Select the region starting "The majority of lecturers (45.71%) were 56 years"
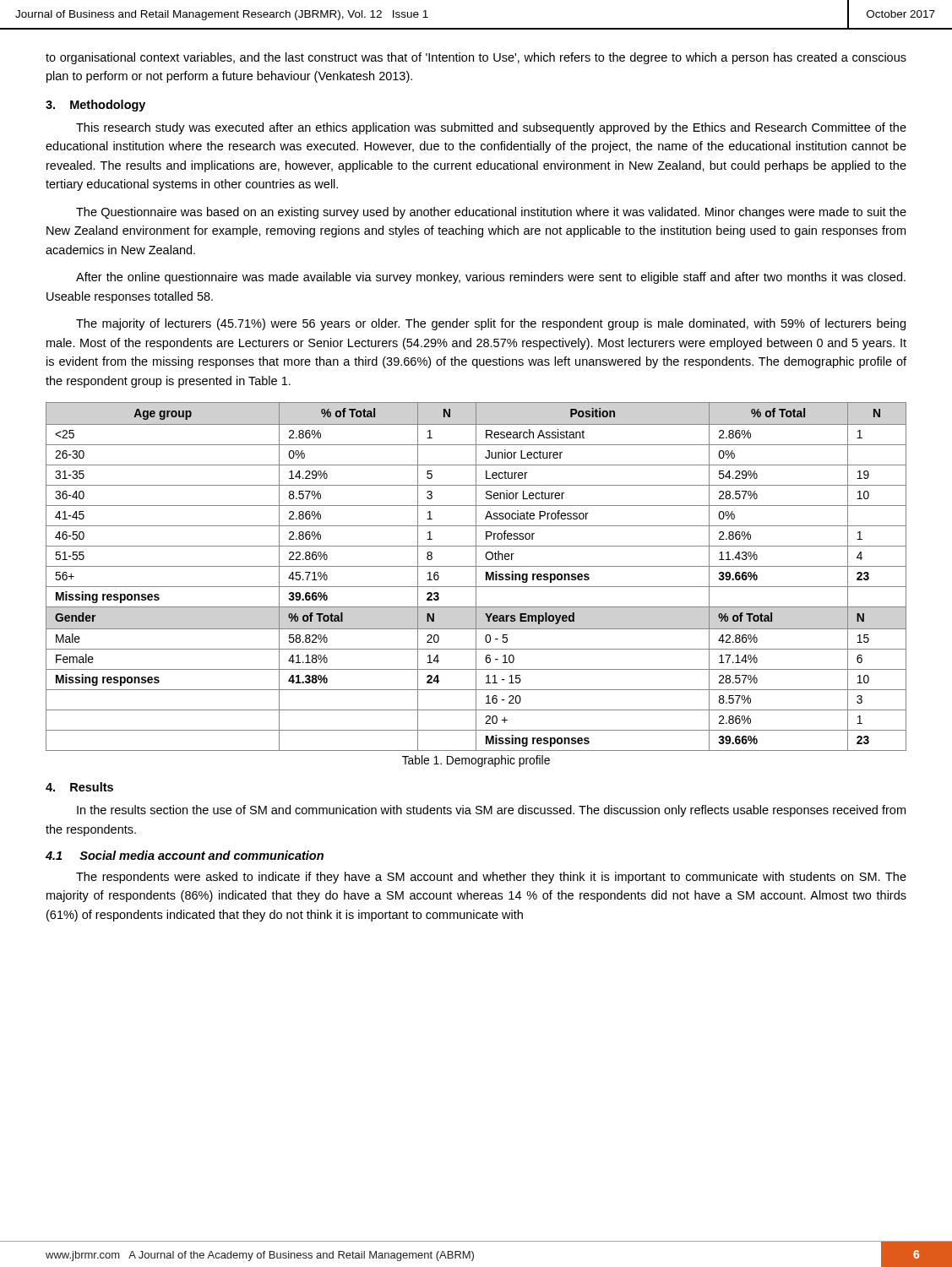The width and height of the screenshot is (952, 1267). click(x=476, y=352)
